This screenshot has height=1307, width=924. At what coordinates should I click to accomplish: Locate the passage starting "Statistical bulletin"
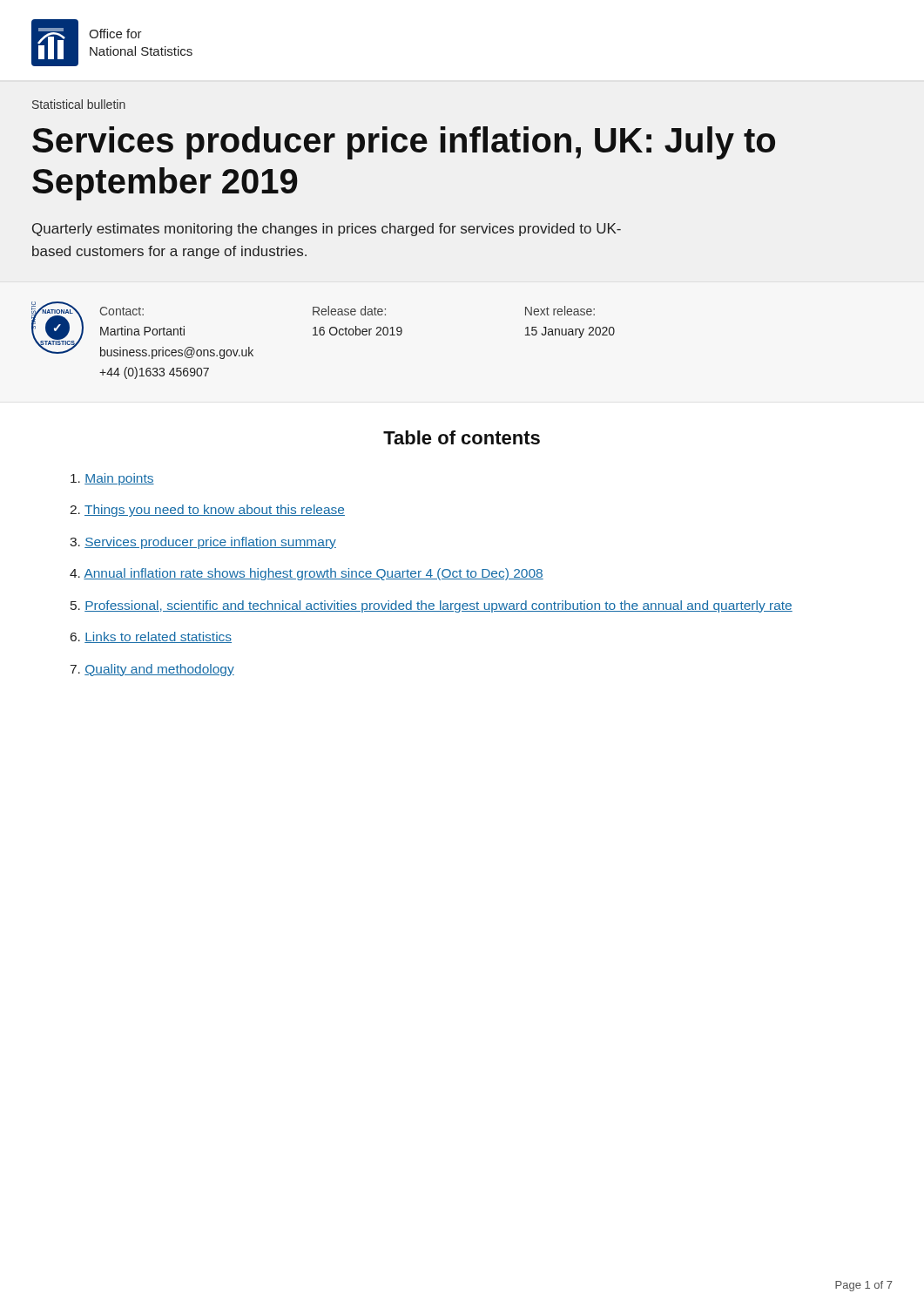tap(78, 105)
